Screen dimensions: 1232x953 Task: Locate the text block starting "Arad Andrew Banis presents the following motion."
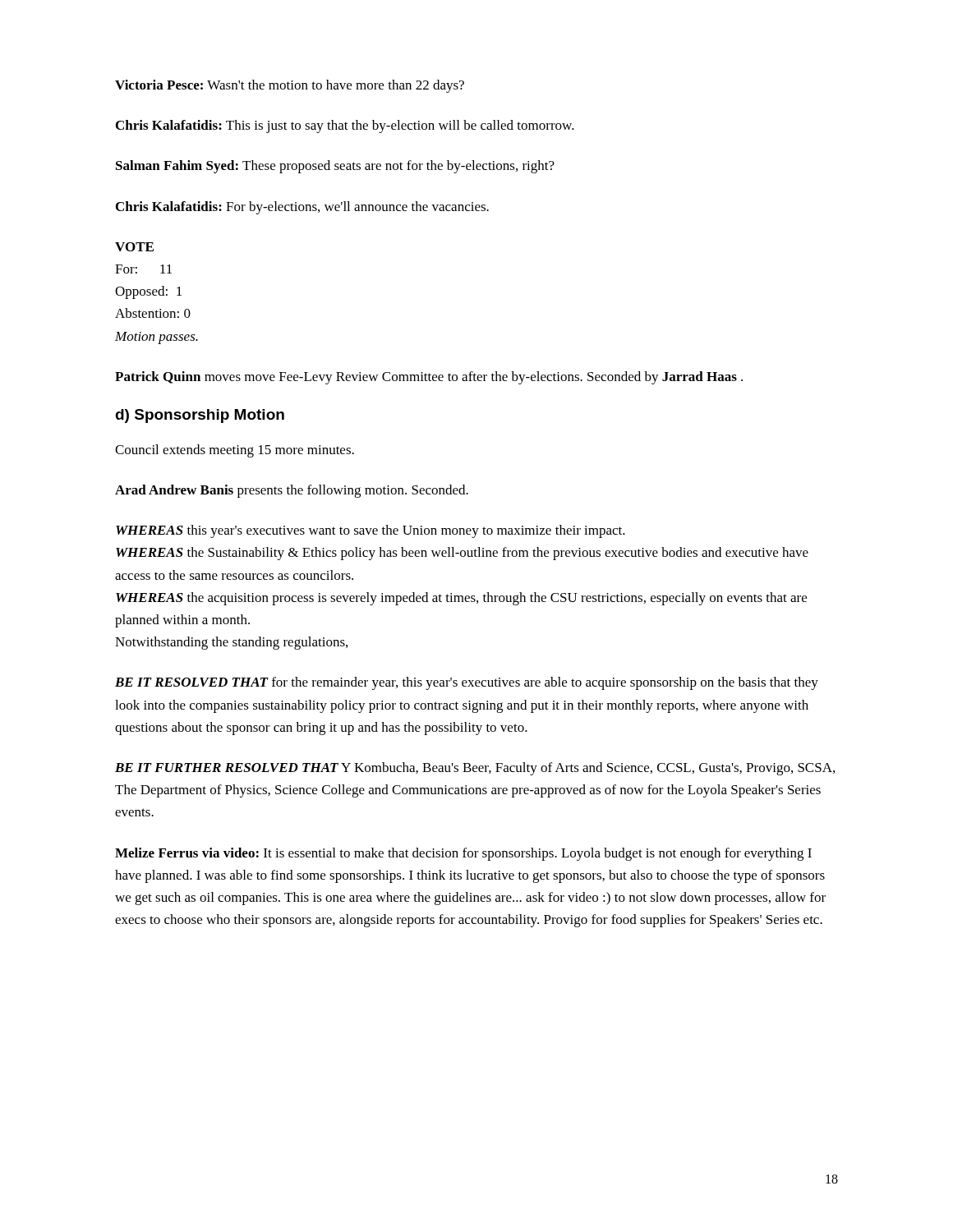click(x=476, y=490)
